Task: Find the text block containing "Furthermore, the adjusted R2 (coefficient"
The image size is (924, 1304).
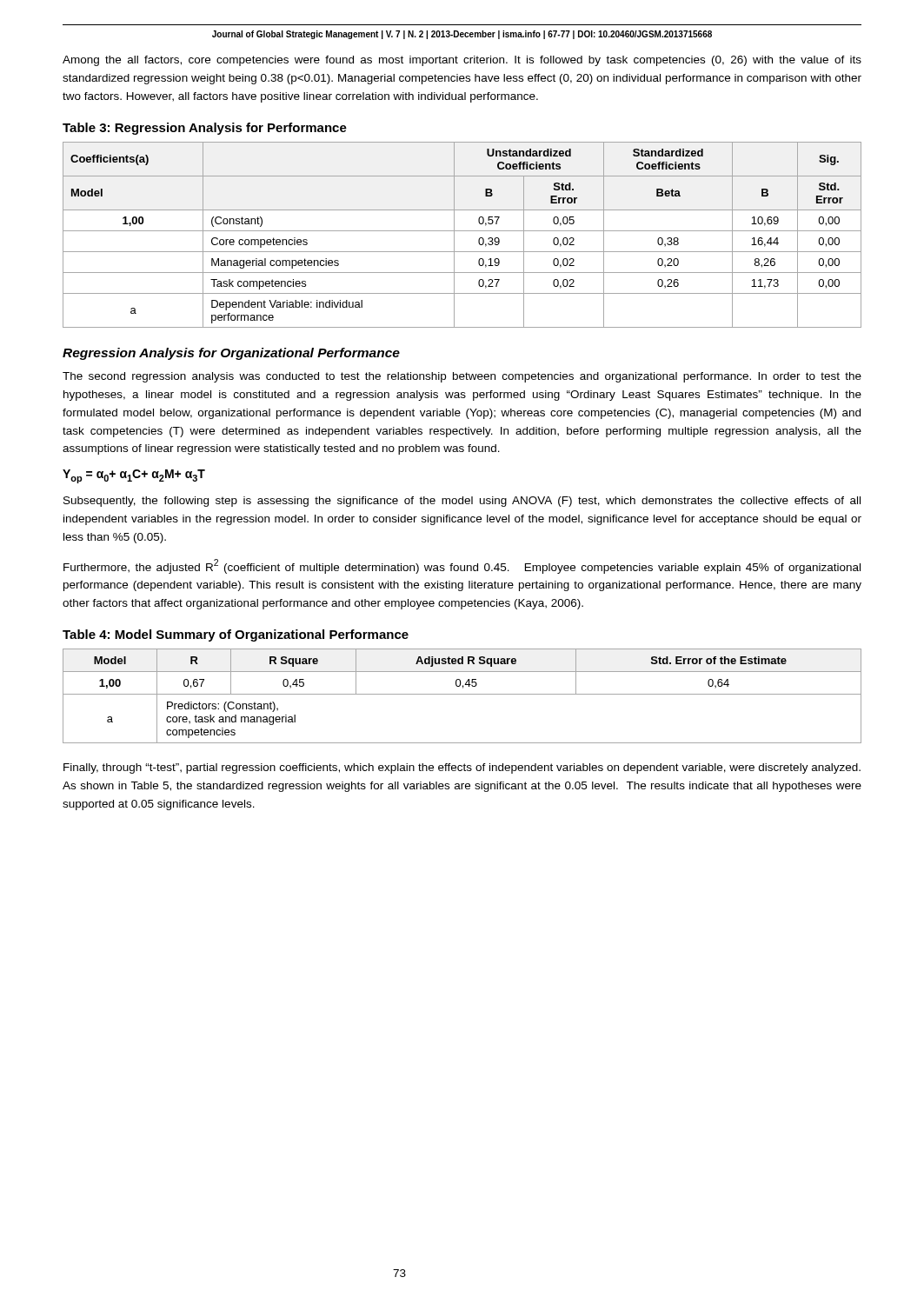Action: click(462, 583)
